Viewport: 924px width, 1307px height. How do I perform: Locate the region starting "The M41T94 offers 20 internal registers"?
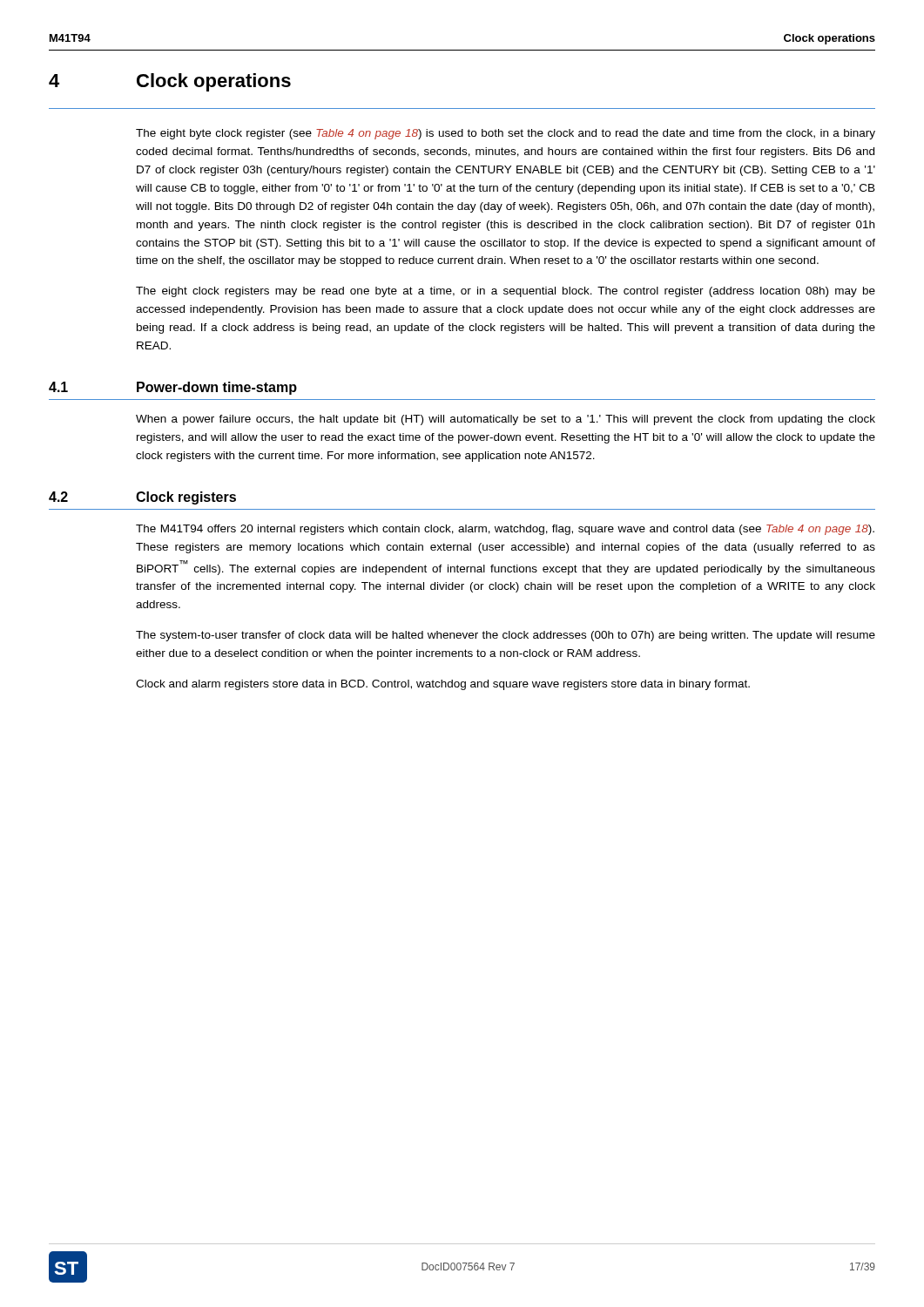tap(506, 566)
